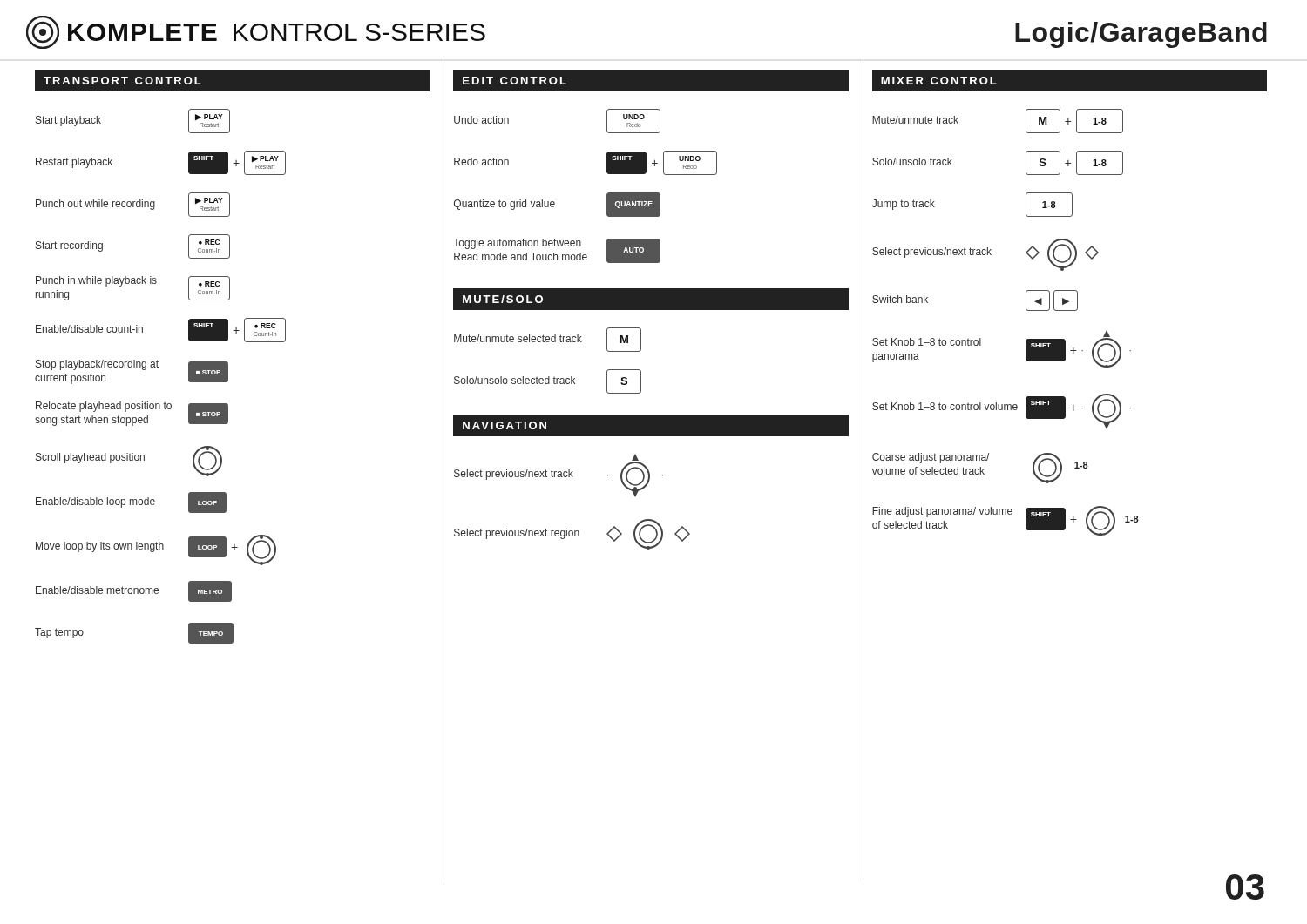Image resolution: width=1307 pixels, height=924 pixels.
Task: Locate the list item with the text "Punch in while playback is running"
Action: point(132,288)
